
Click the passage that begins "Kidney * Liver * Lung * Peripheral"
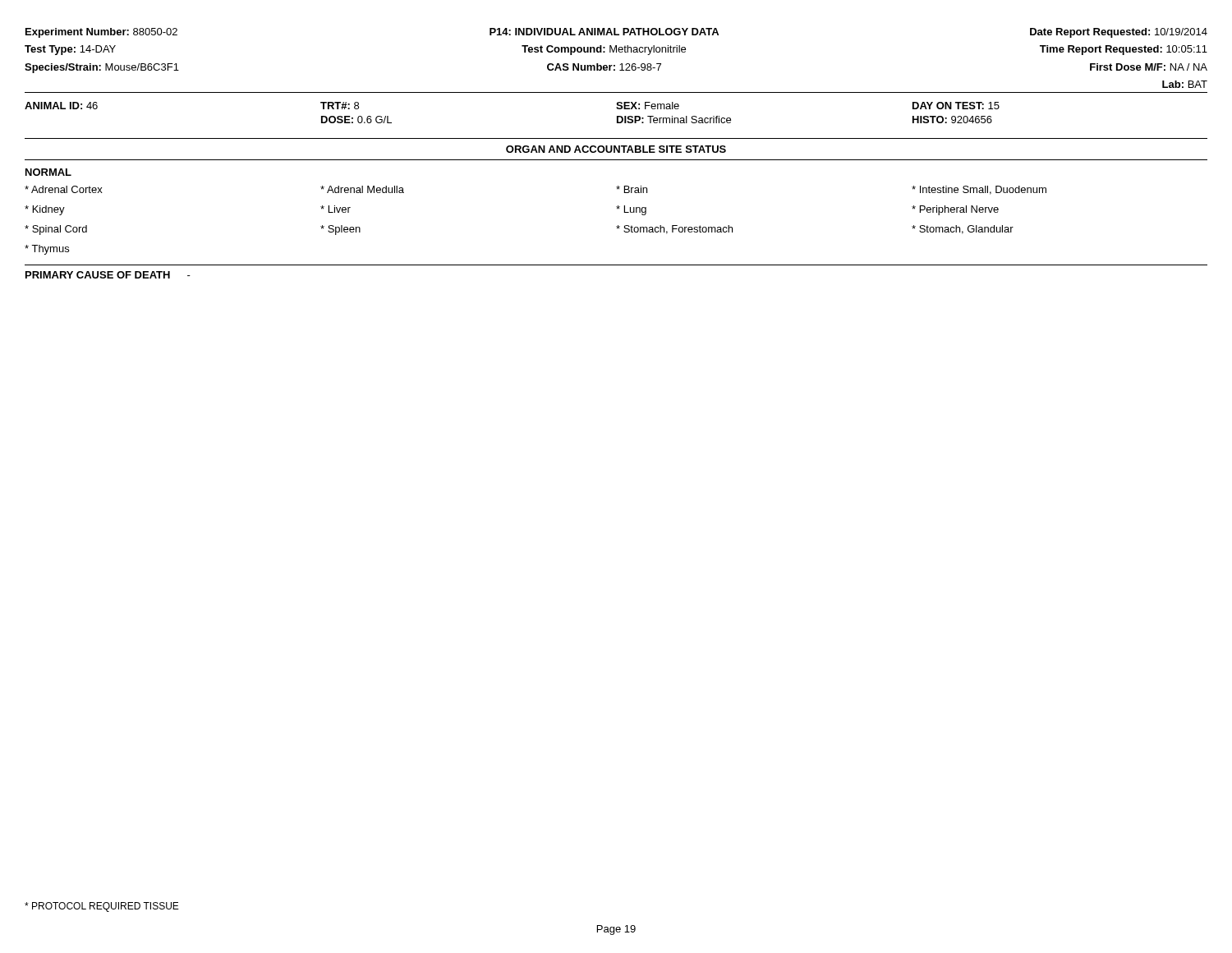pos(616,210)
